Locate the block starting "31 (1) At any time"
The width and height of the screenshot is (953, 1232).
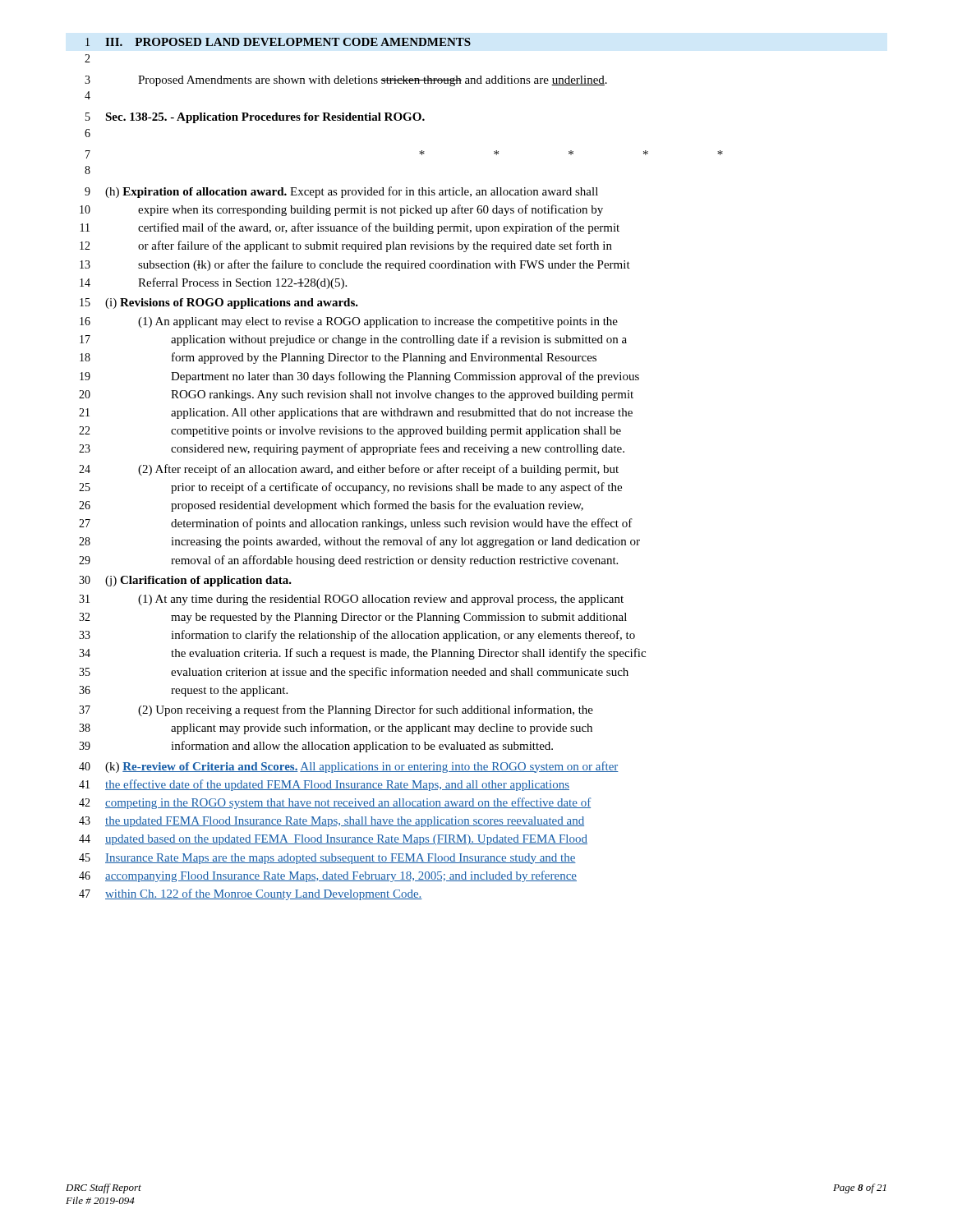[x=476, y=644]
